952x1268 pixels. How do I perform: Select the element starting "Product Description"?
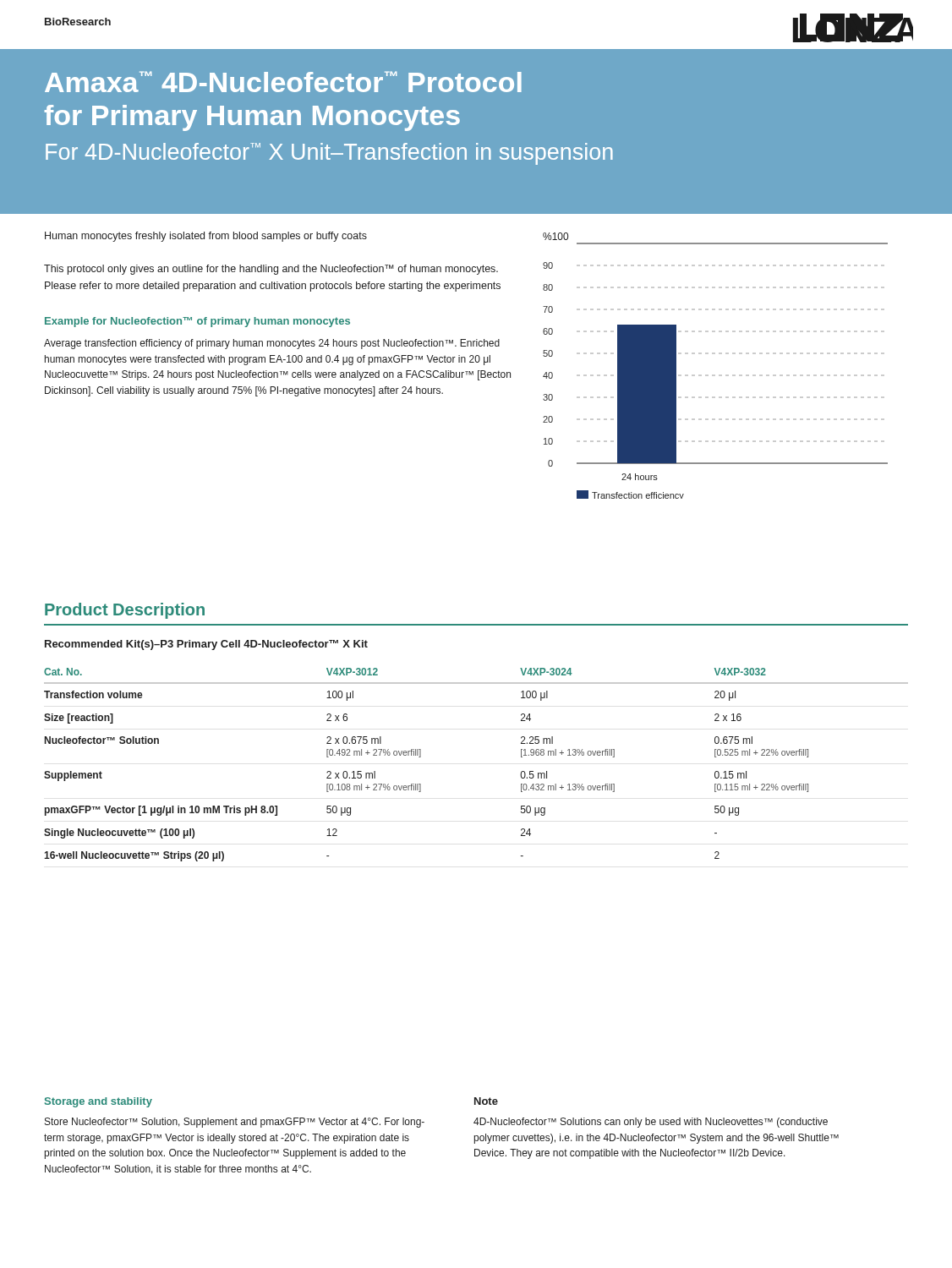pyautogui.click(x=125, y=609)
